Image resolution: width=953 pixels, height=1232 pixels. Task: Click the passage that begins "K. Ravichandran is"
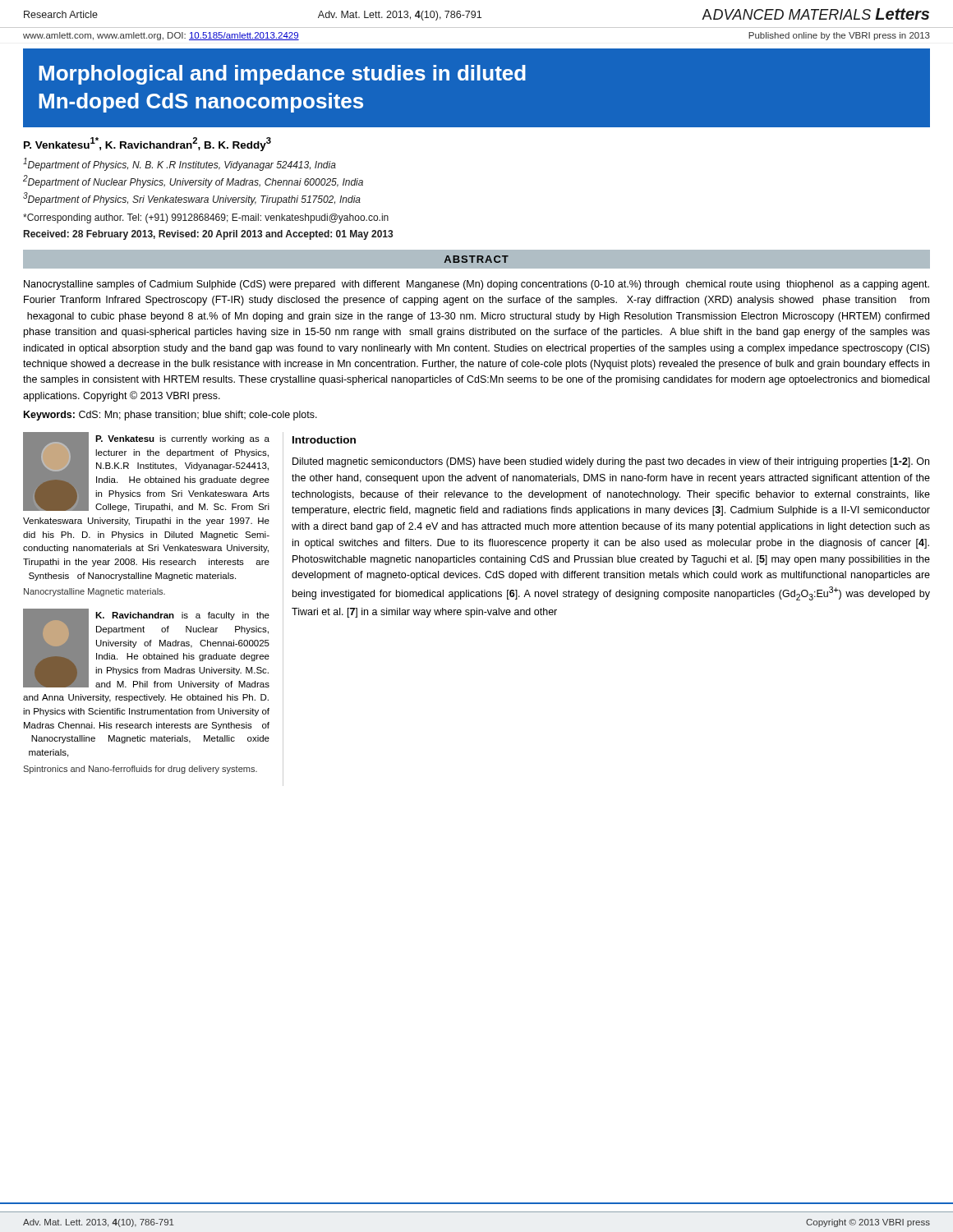click(146, 684)
